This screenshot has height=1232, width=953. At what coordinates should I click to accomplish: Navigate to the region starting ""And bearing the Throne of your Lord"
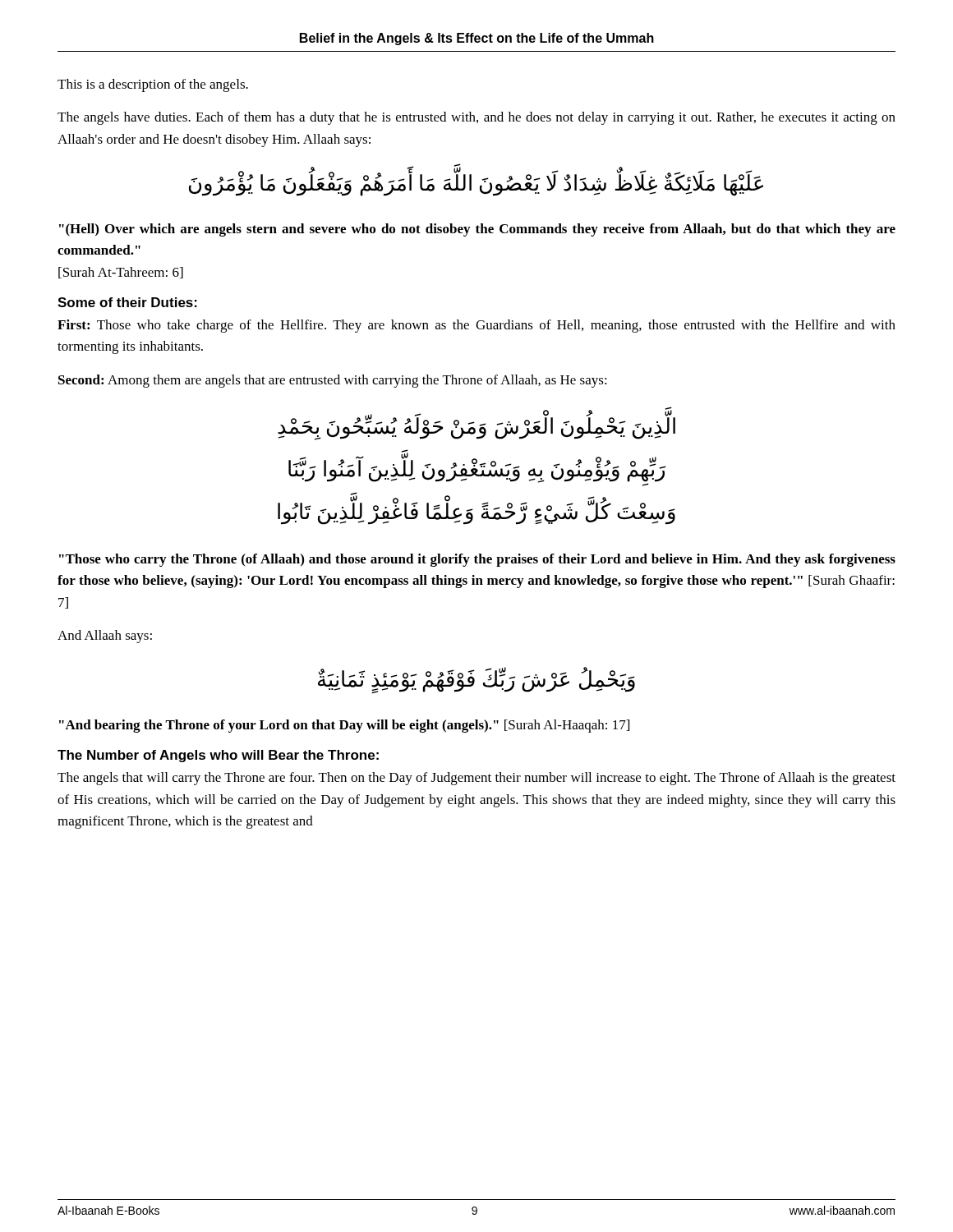344,725
